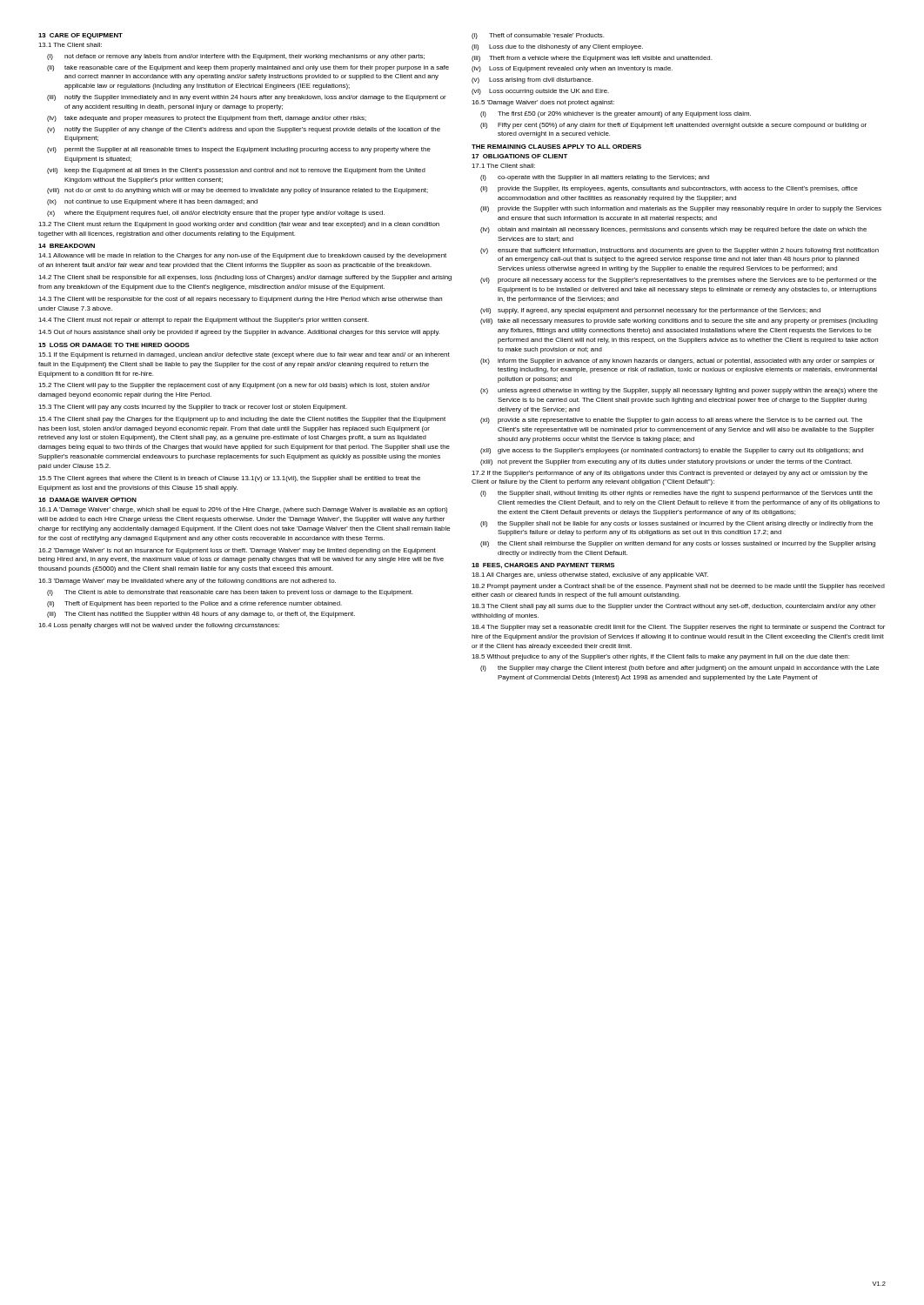This screenshot has width=924, height=1305.
Task: Point to the element starting "(iii) provide the Supplier with such information"
Action: point(683,214)
